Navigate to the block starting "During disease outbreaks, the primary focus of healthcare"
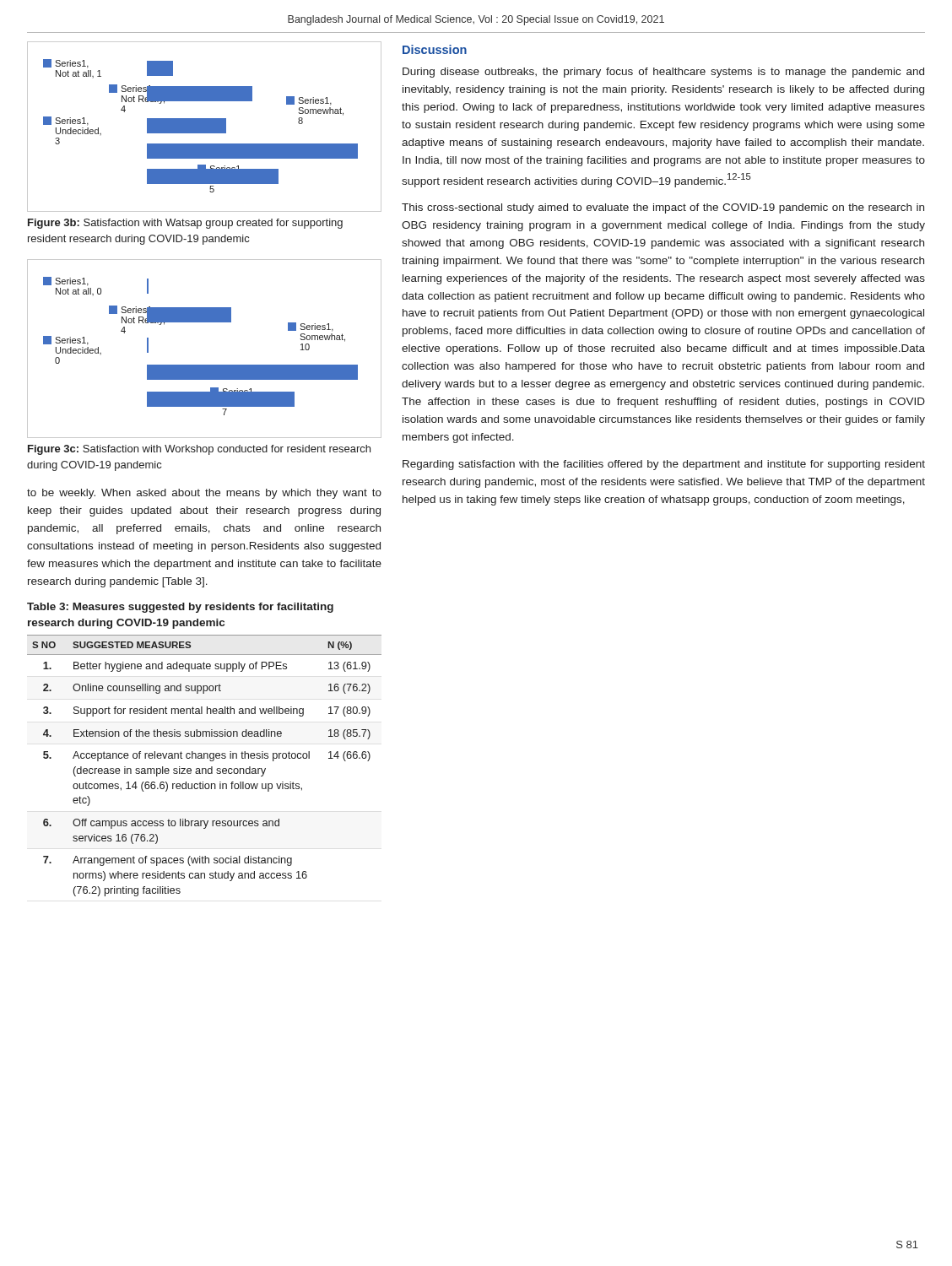952x1266 pixels. (x=663, y=126)
